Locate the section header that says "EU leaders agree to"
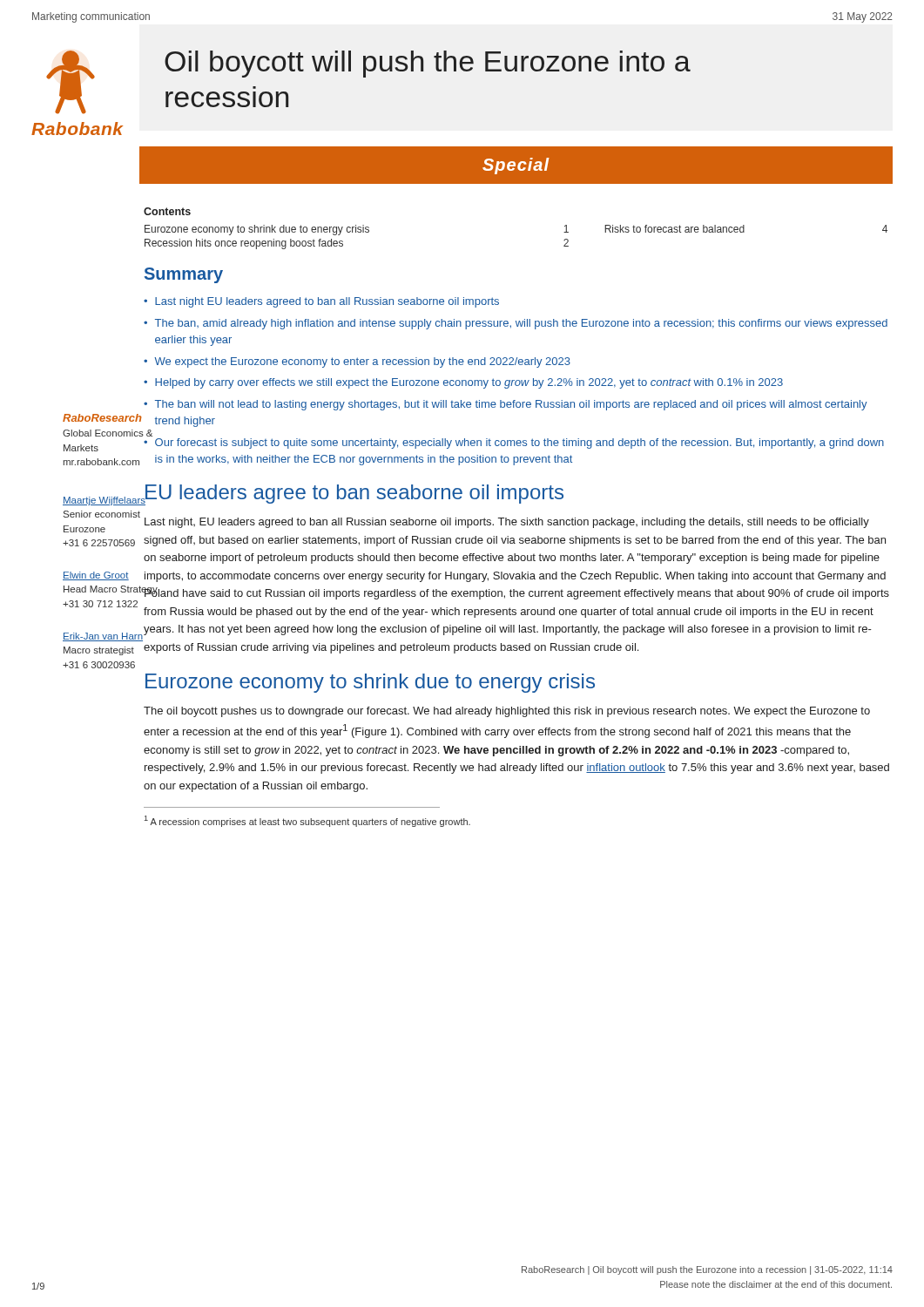 pos(354,491)
